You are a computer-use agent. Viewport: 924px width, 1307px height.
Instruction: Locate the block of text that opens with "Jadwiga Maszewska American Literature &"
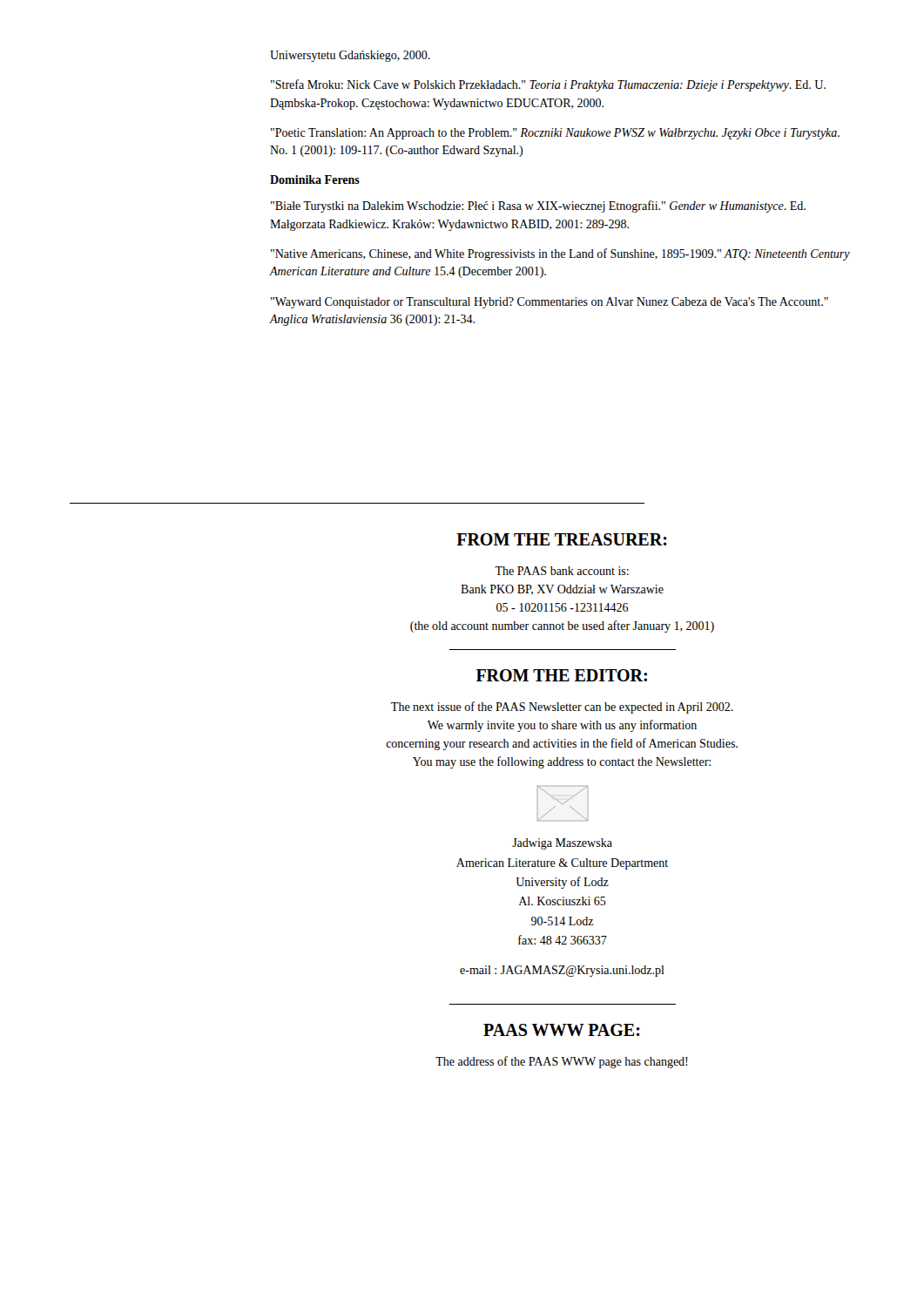(x=562, y=892)
